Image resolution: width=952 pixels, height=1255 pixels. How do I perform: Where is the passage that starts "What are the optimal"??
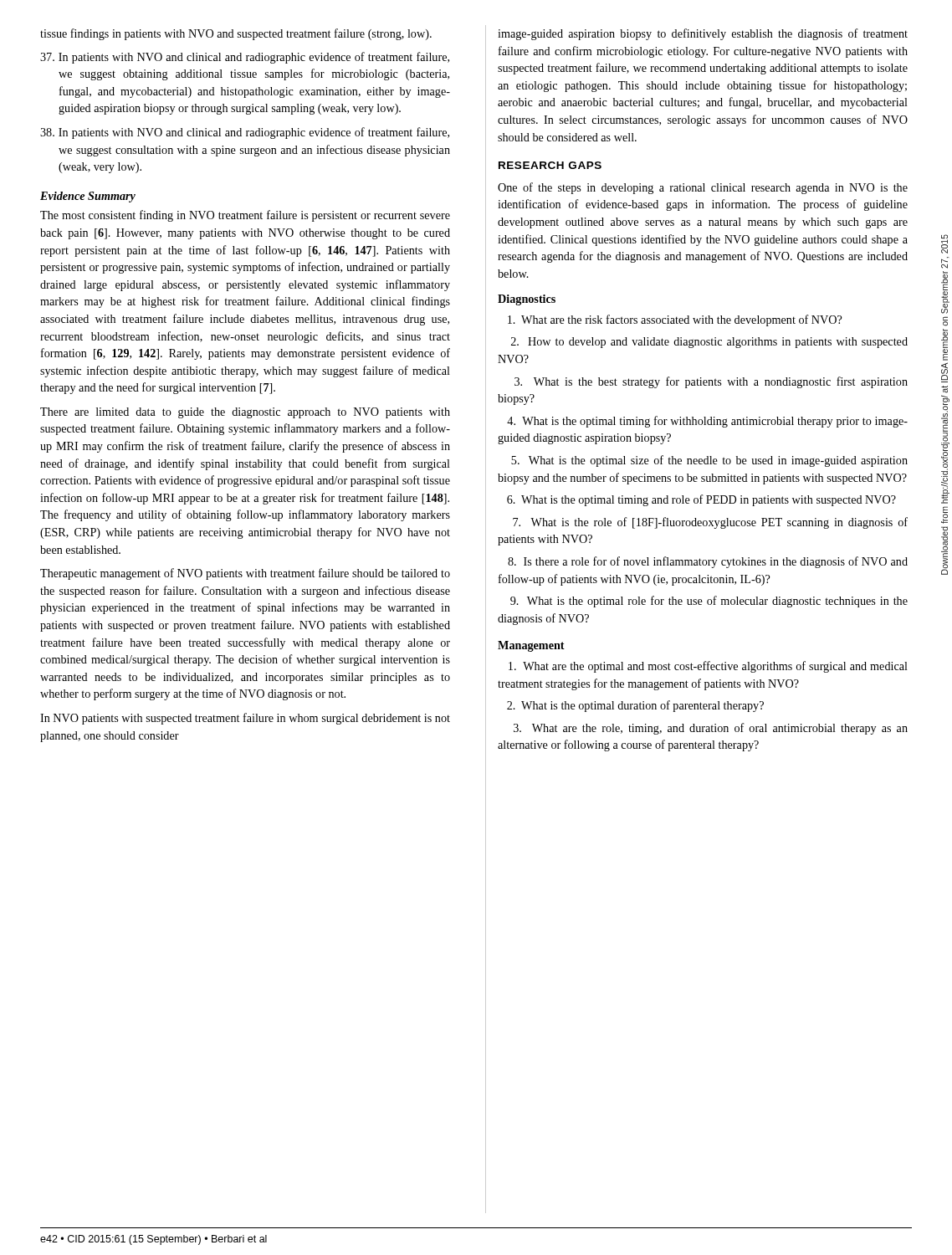pos(703,675)
